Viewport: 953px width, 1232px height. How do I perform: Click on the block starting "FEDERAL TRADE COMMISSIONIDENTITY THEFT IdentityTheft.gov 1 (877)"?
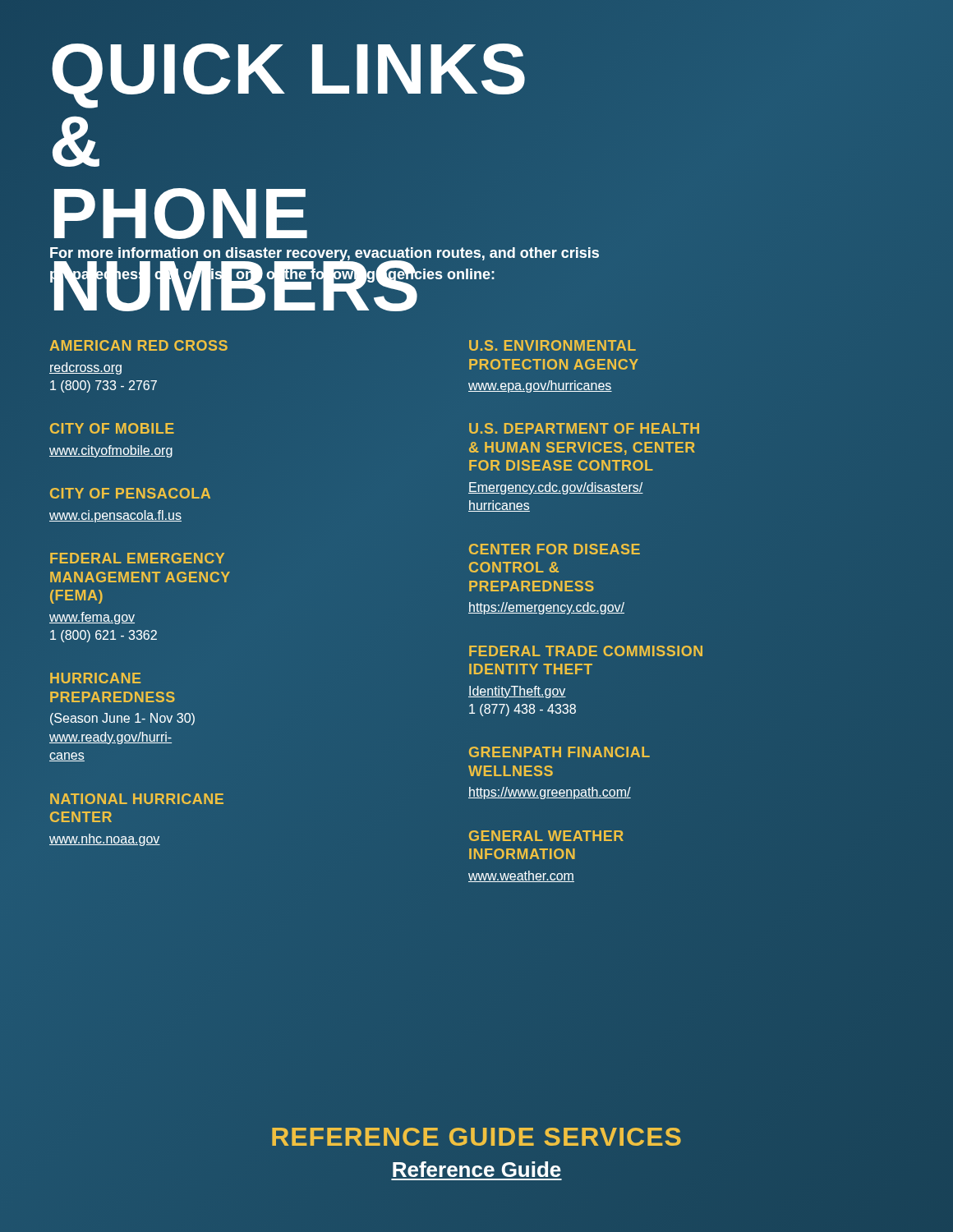586,651
